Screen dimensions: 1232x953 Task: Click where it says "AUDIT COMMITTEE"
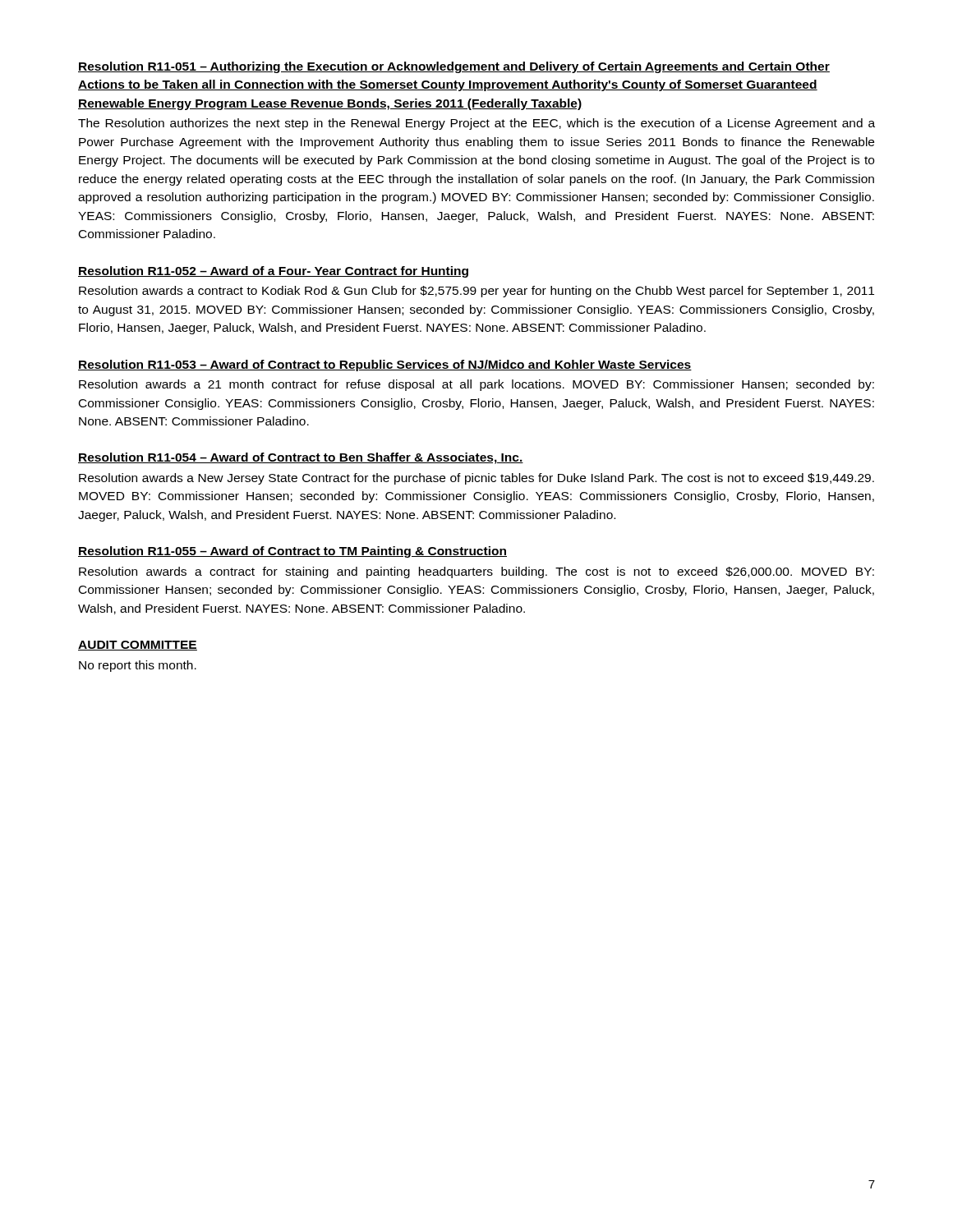pos(137,645)
